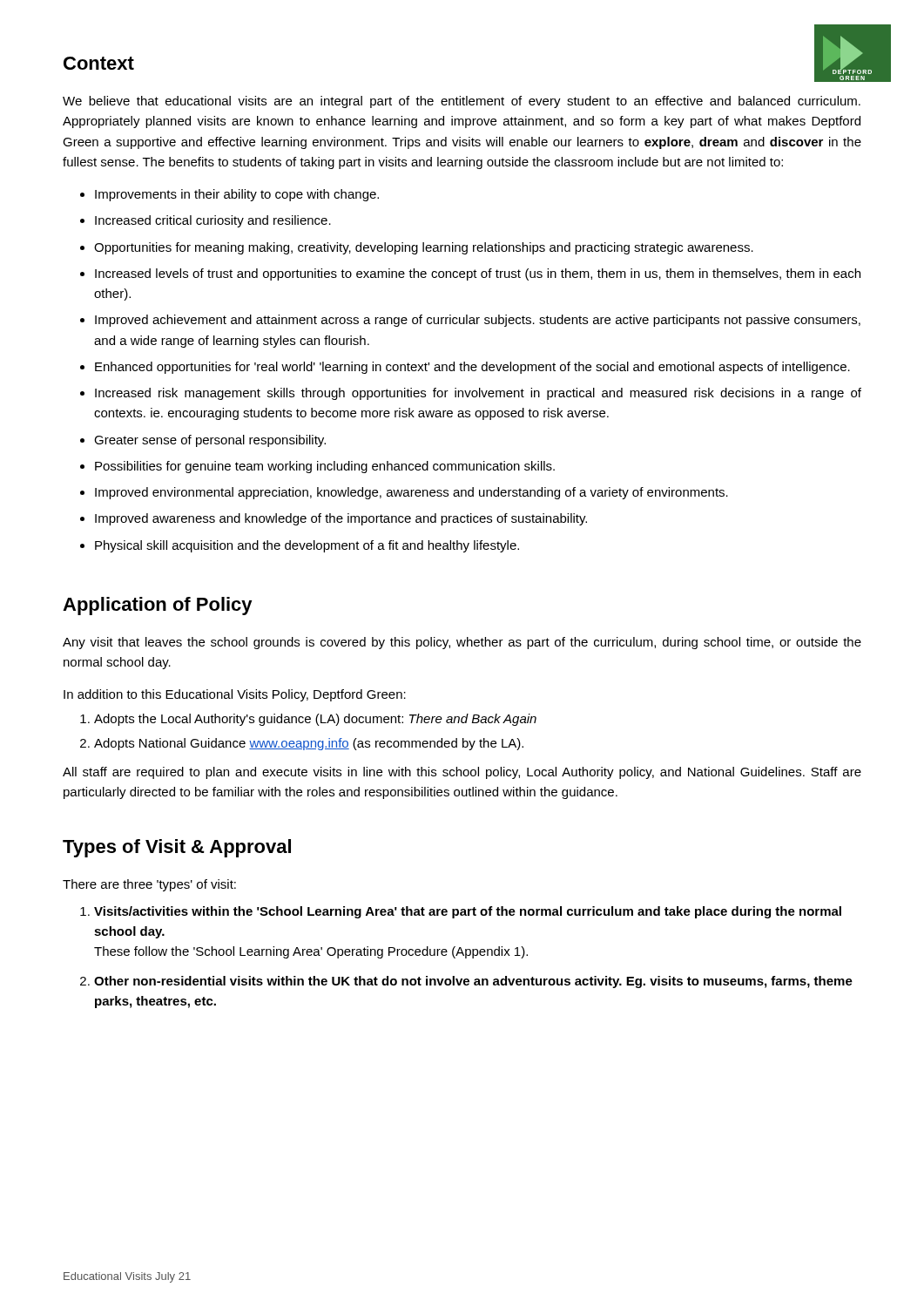Point to "There are three 'types' of visit:"
This screenshot has height=1307, width=924.
coord(149,885)
